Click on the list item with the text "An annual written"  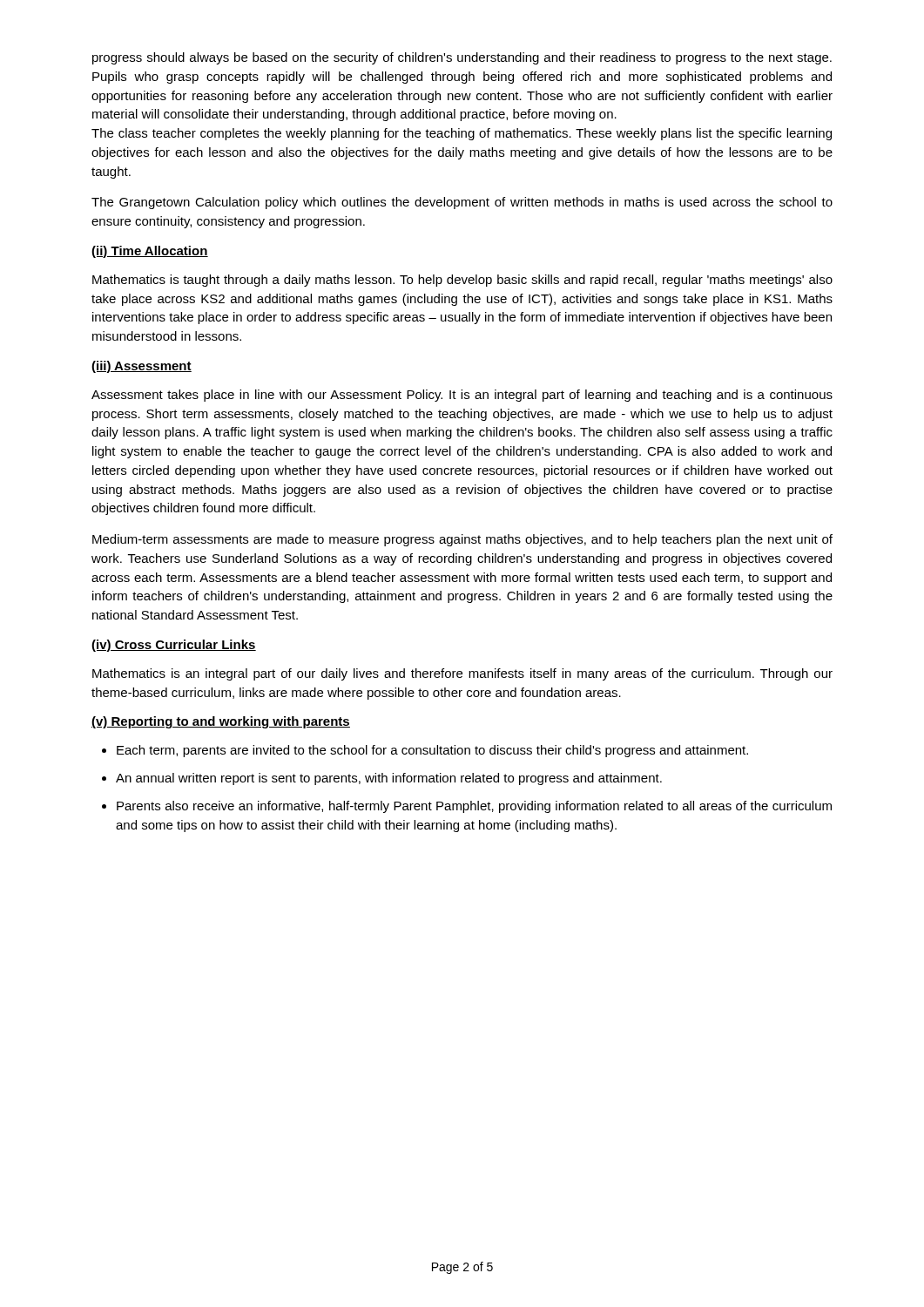[x=389, y=778]
